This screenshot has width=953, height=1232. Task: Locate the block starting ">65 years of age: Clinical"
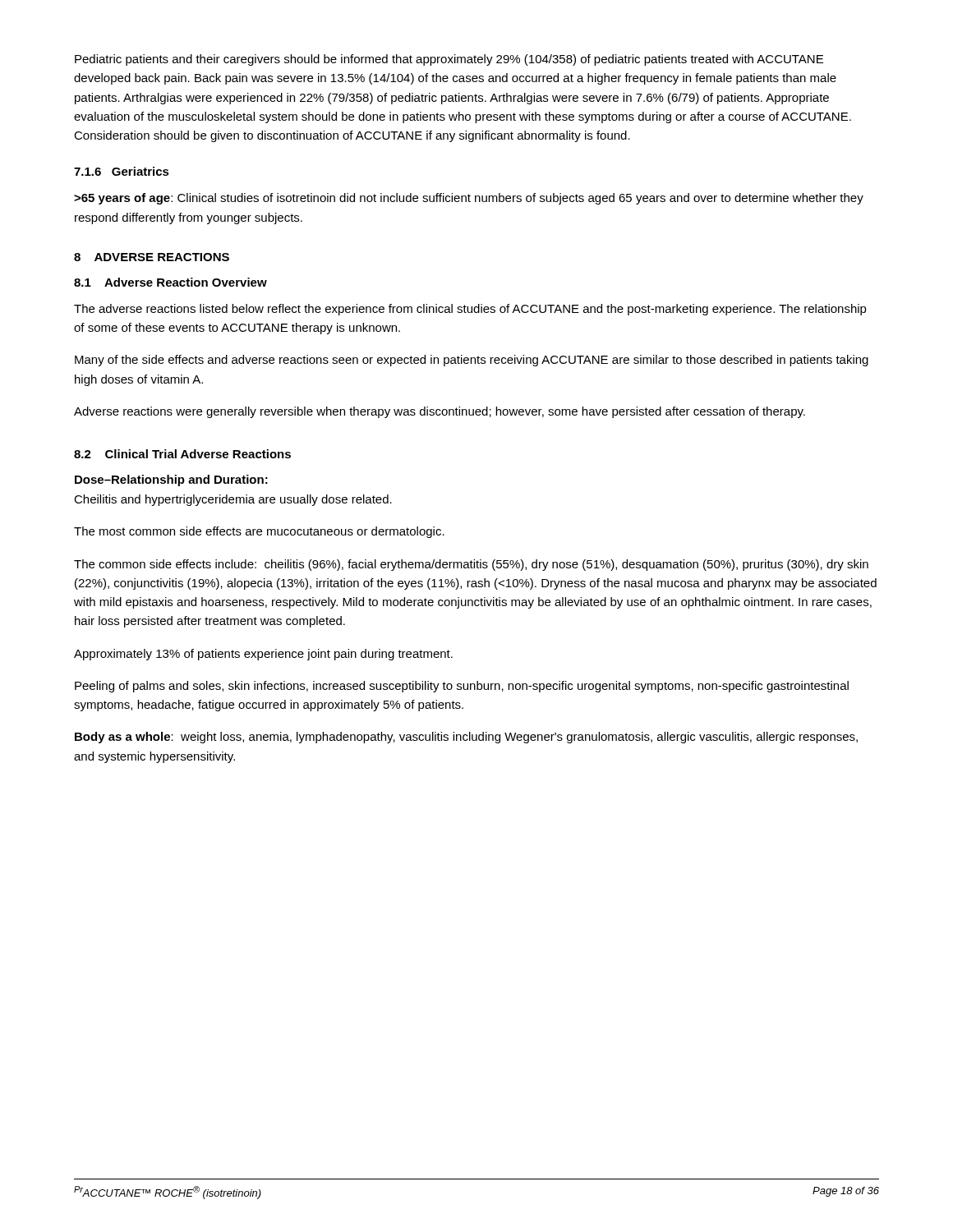[x=469, y=207]
